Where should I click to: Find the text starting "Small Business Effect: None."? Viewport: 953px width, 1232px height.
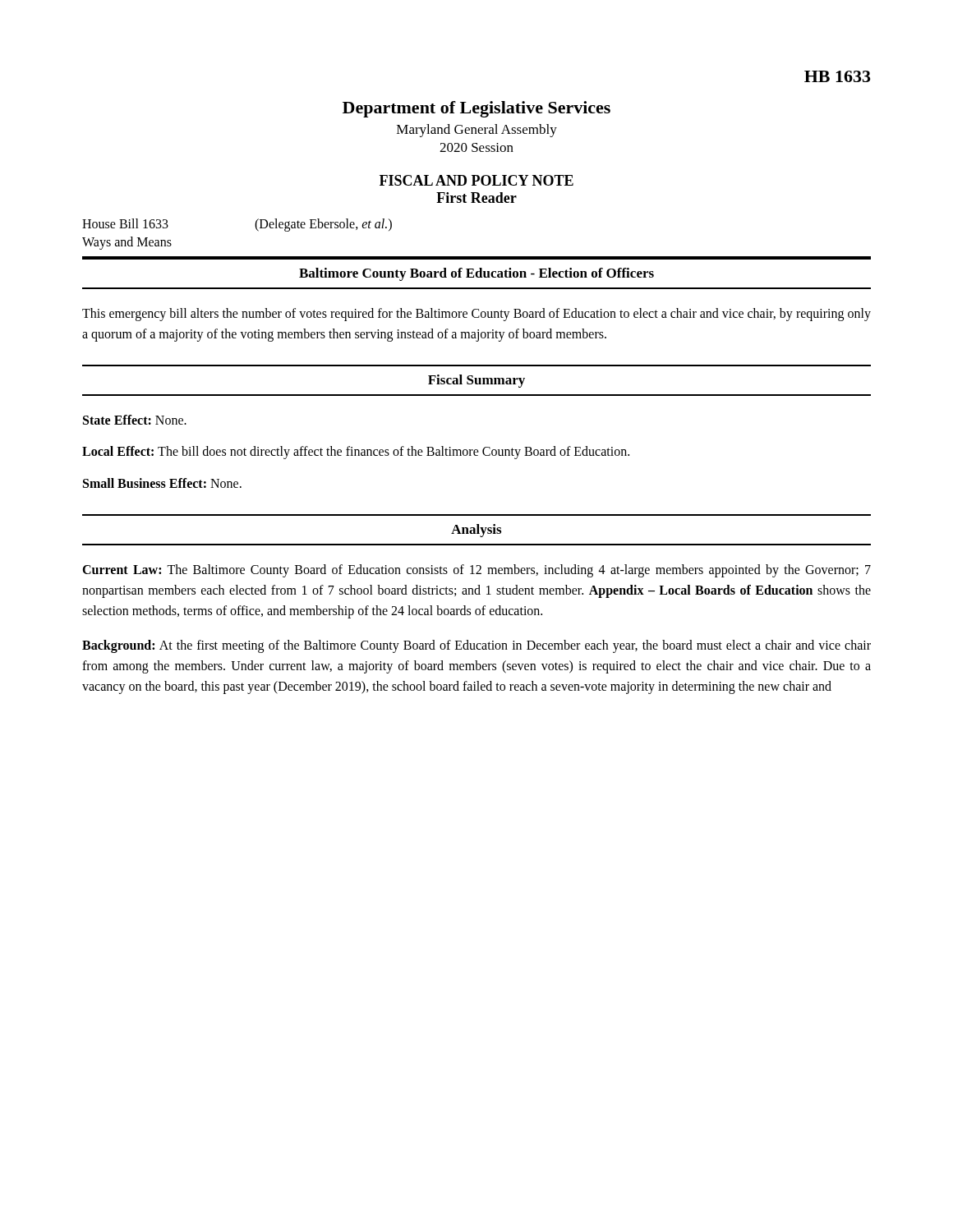click(162, 483)
